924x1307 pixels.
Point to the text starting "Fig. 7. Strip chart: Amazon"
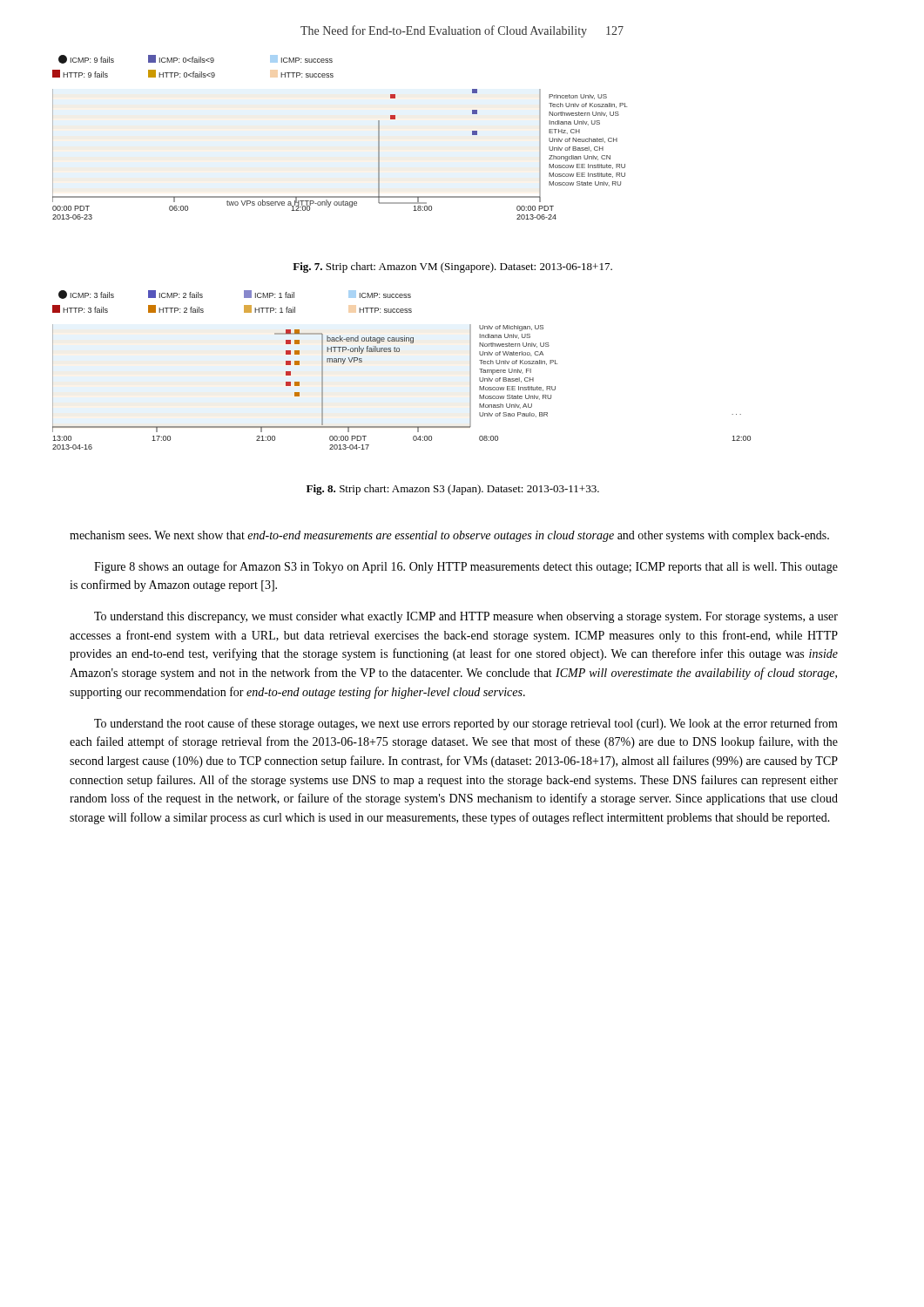click(453, 266)
